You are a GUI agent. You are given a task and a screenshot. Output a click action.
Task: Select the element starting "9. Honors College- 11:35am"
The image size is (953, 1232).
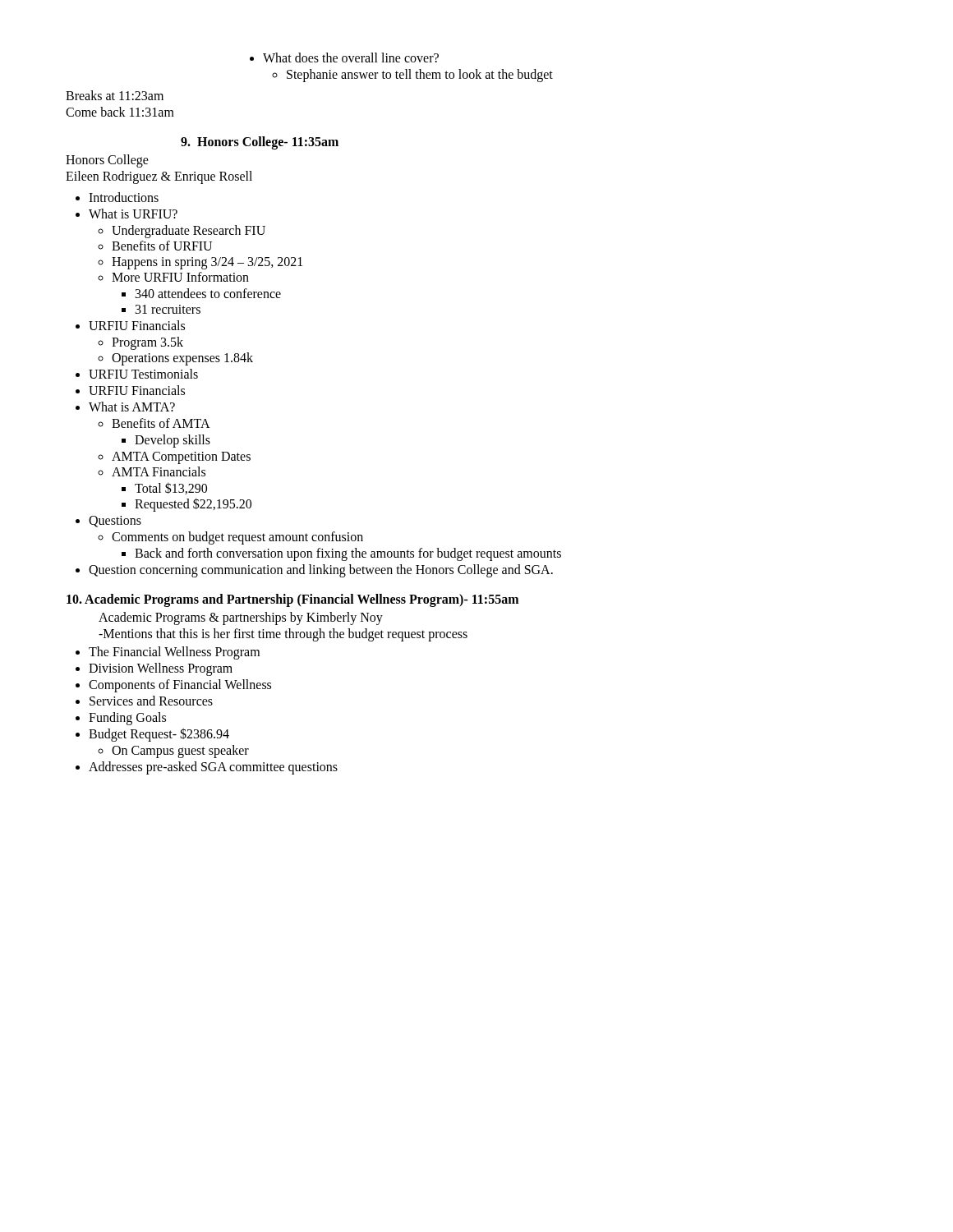[260, 142]
